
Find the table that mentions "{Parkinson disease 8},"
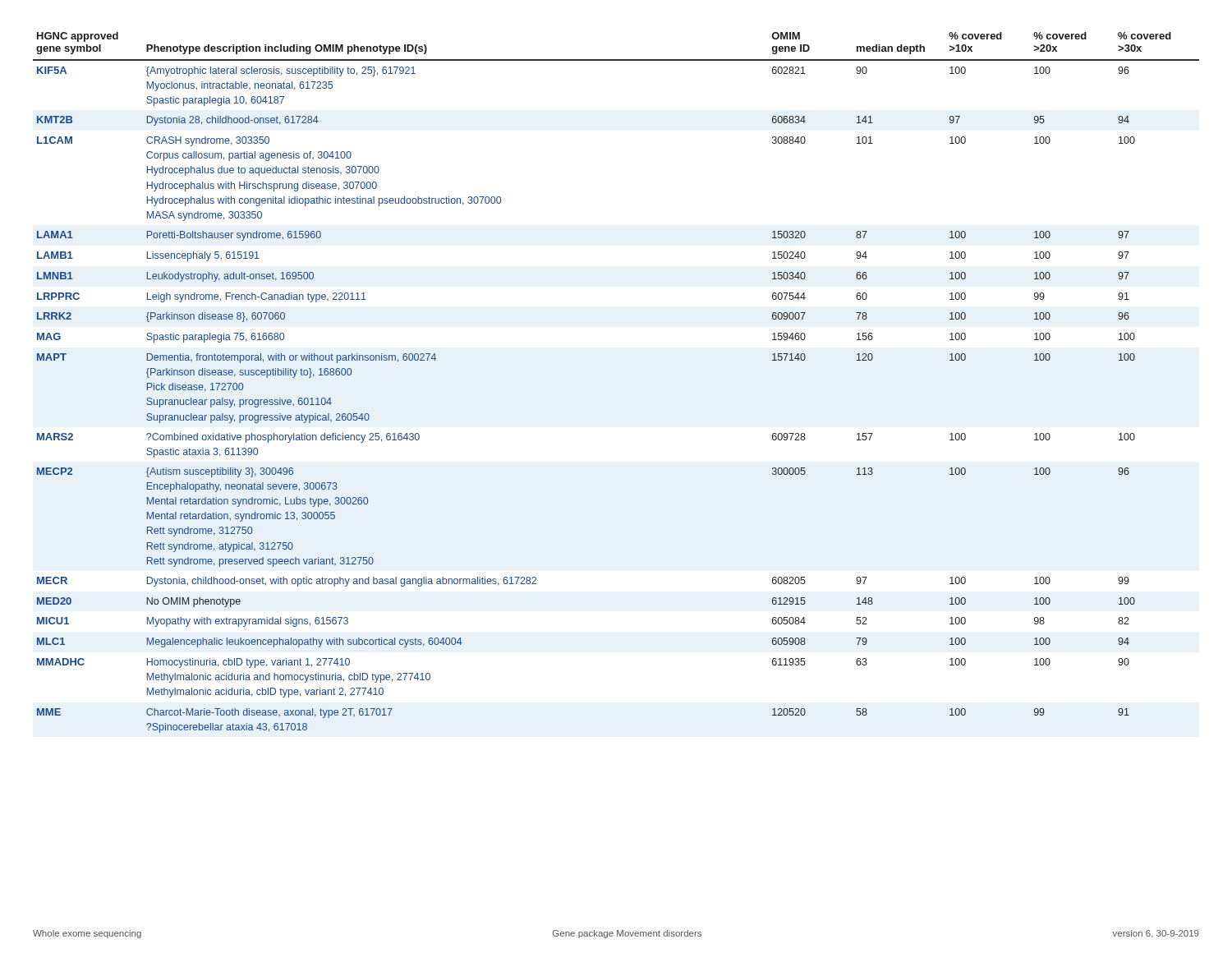[616, 381]
